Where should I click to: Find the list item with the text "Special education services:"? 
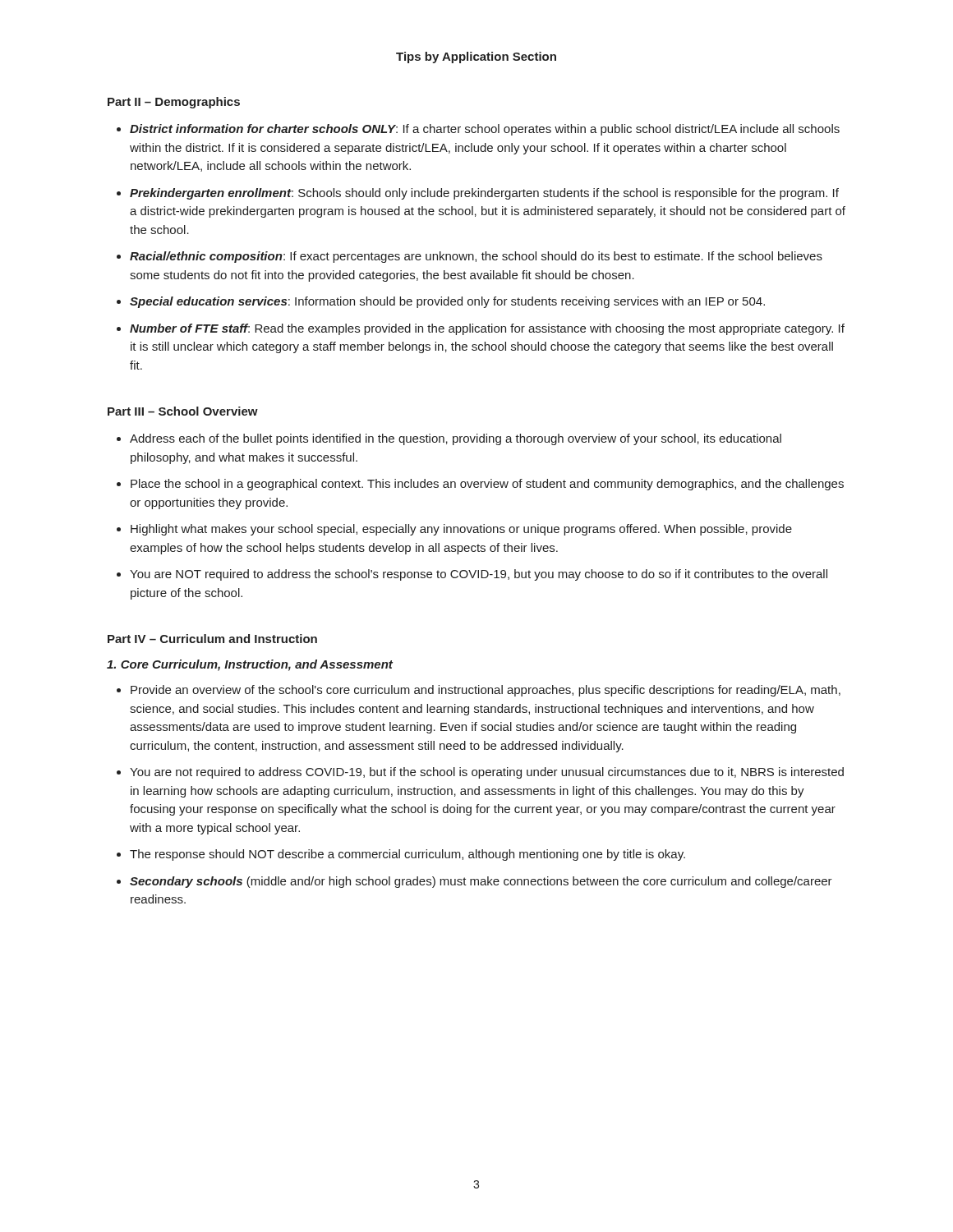448,301
